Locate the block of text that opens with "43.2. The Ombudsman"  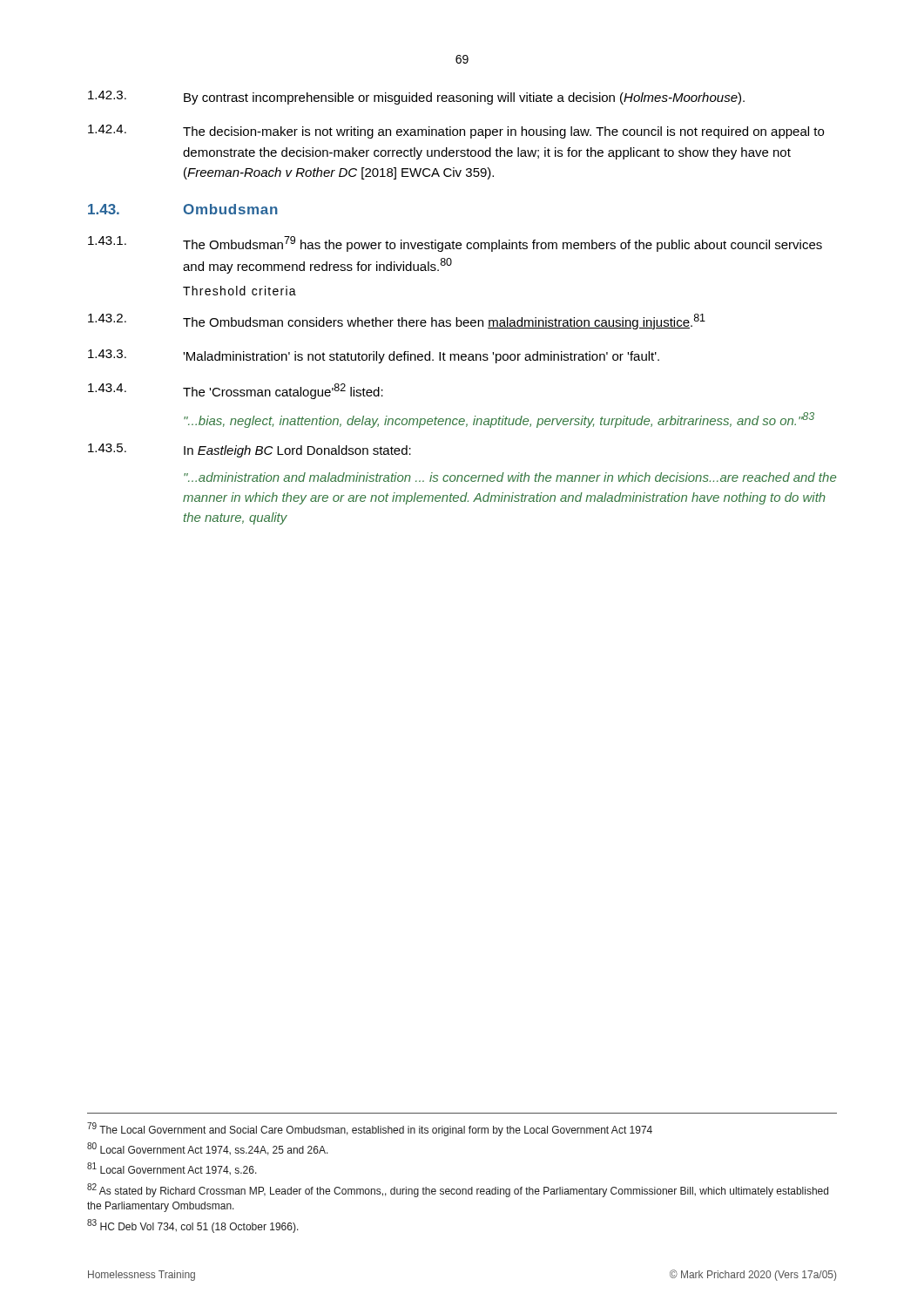click(462, 321)
